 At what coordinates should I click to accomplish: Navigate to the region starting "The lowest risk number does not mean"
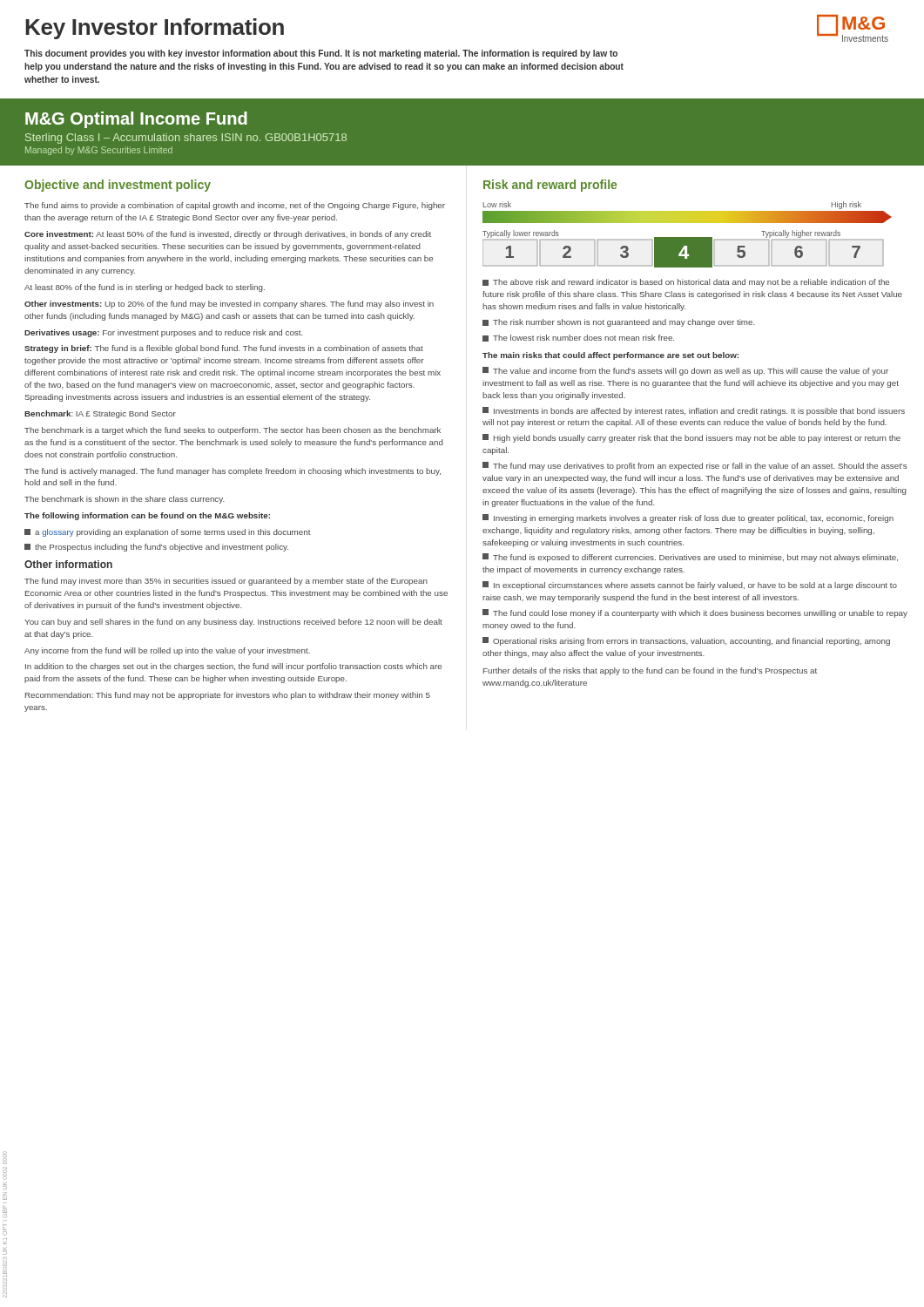coord(579,338)
